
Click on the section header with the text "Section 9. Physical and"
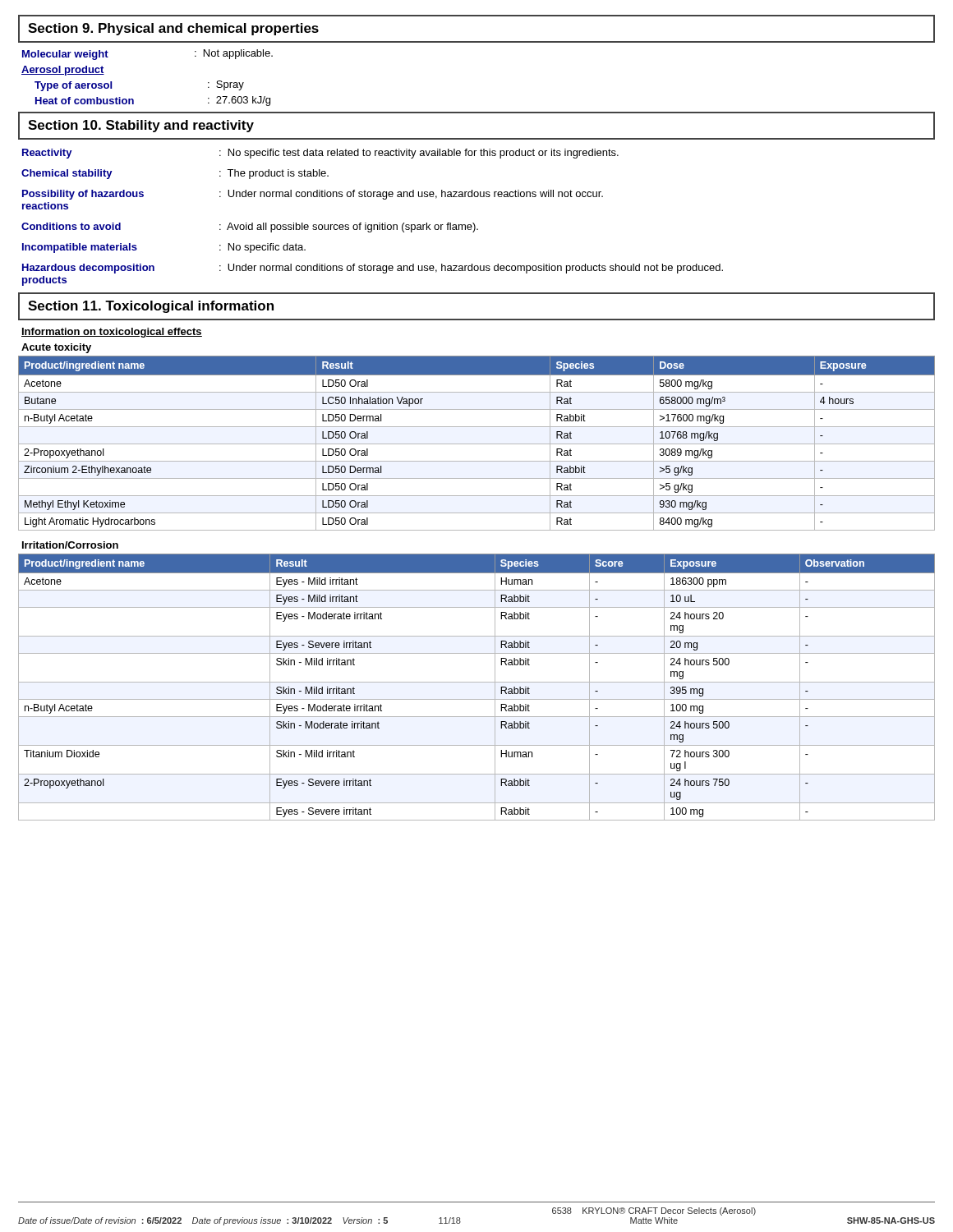coord(173,28)
